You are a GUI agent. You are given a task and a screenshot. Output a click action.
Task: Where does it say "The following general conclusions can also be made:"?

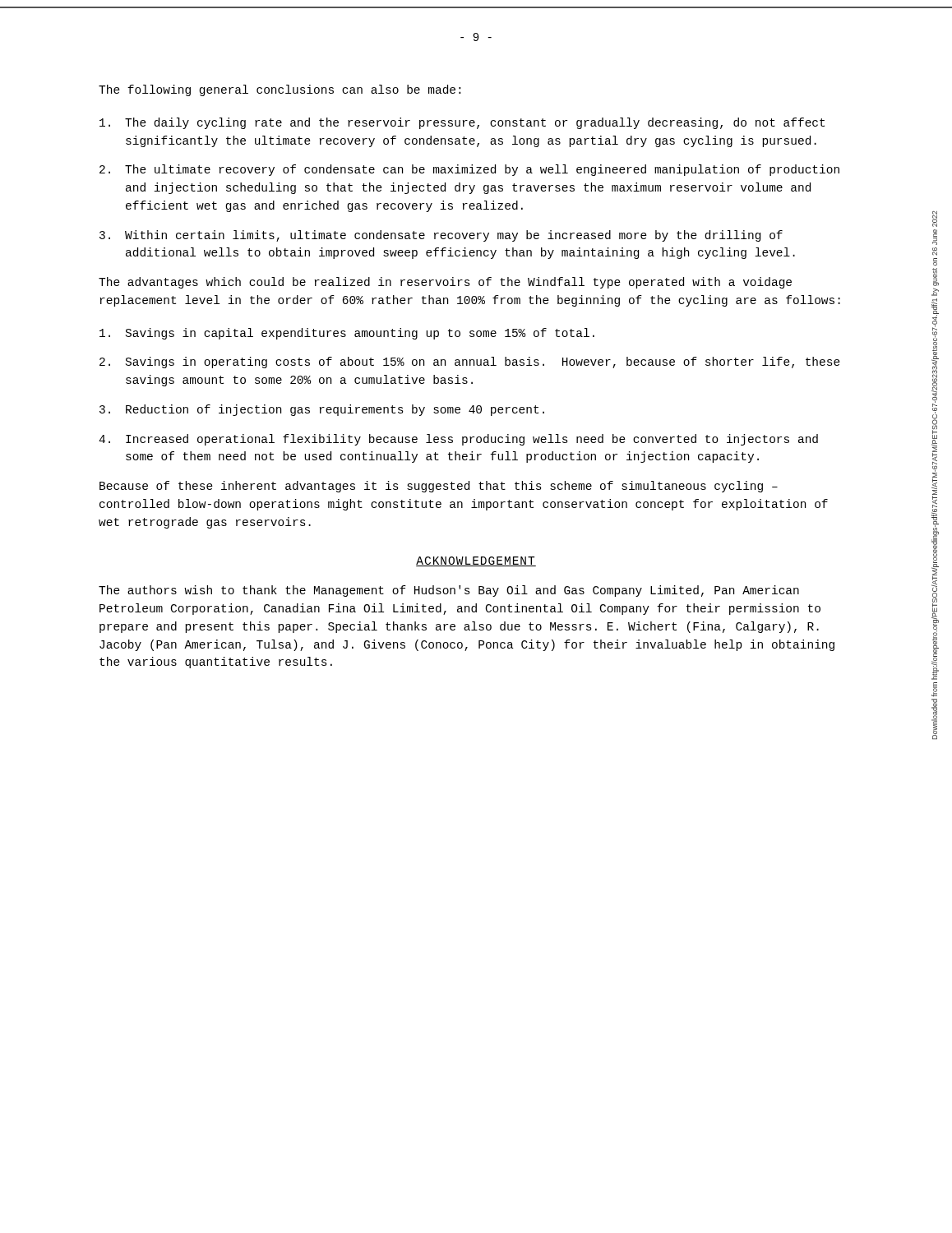(x=281, y=90)
